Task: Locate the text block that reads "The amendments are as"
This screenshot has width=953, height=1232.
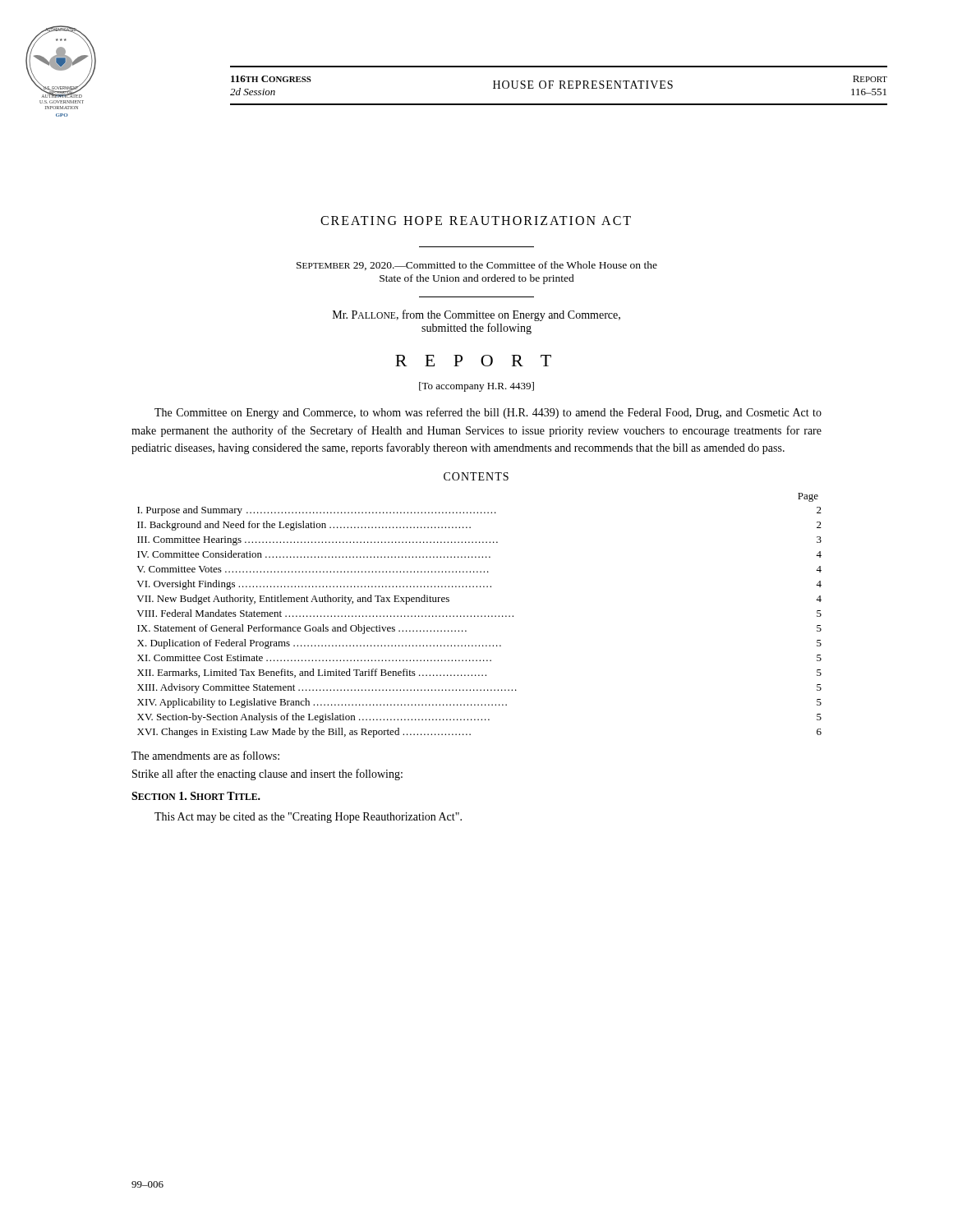Action: (267, 765)
